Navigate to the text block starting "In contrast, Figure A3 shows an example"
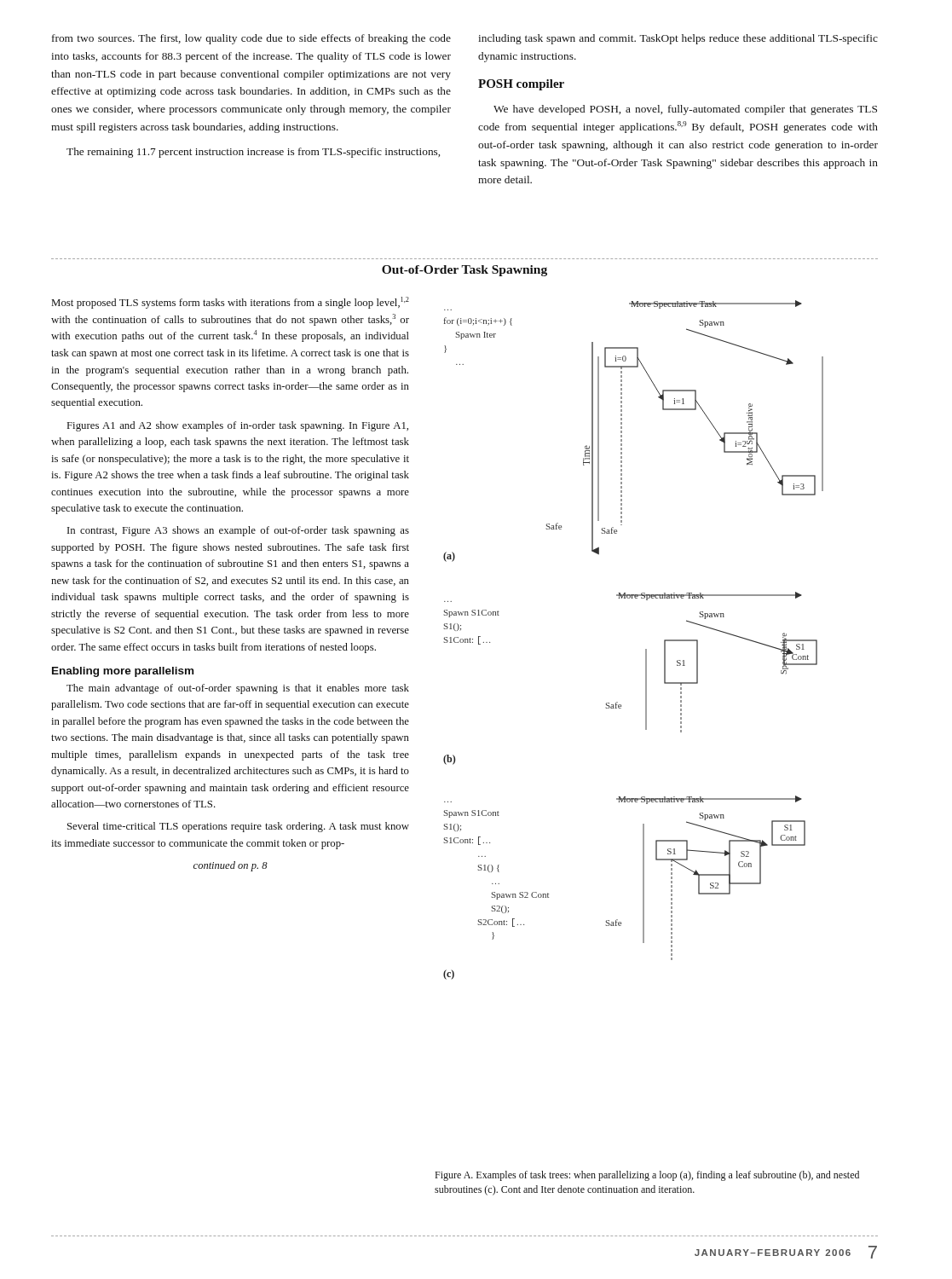The image size is (952, 1279). [x=230, y=589]
